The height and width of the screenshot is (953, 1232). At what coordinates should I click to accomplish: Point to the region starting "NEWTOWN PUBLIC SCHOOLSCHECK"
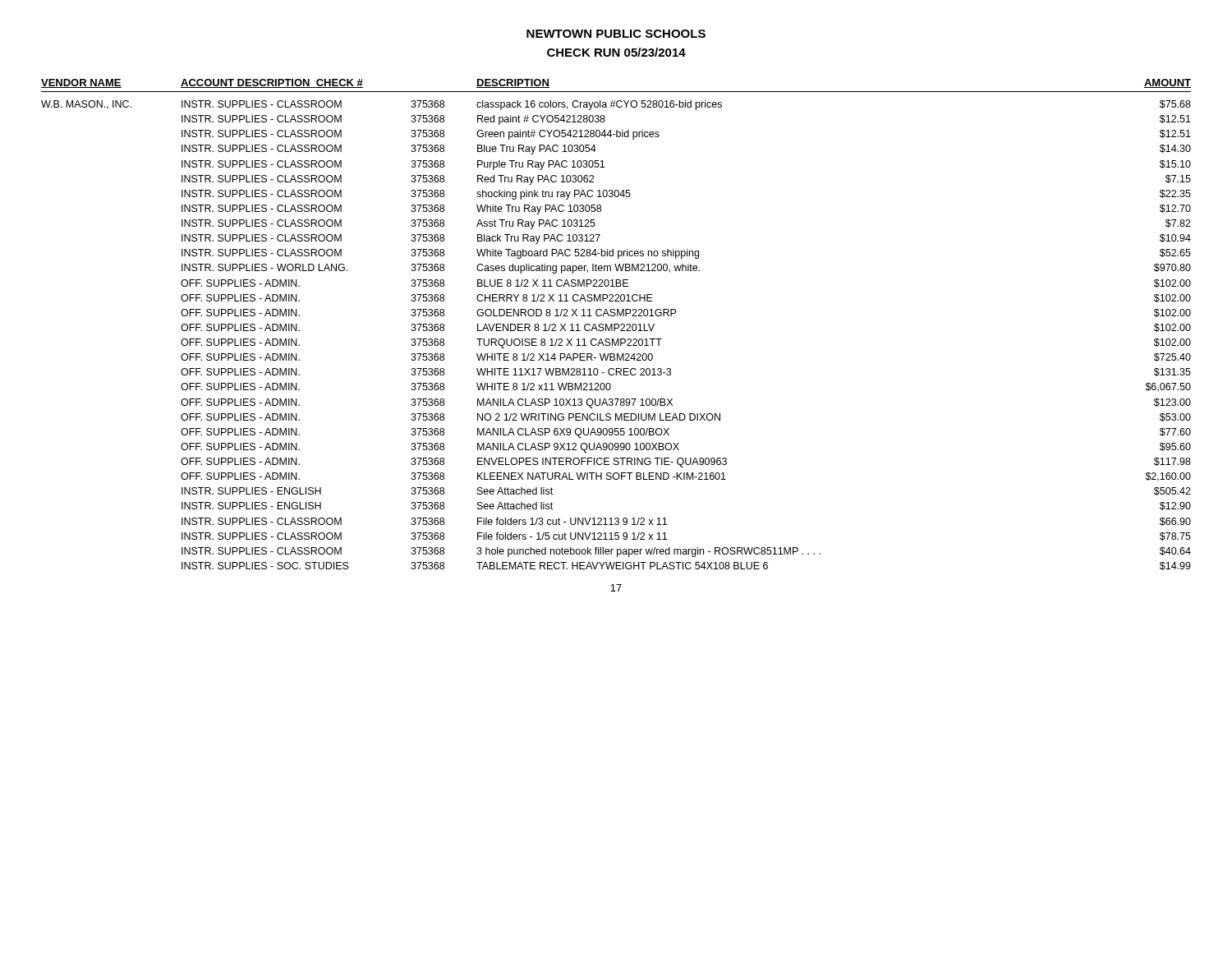pyautogui.click(x=616, y=43)
